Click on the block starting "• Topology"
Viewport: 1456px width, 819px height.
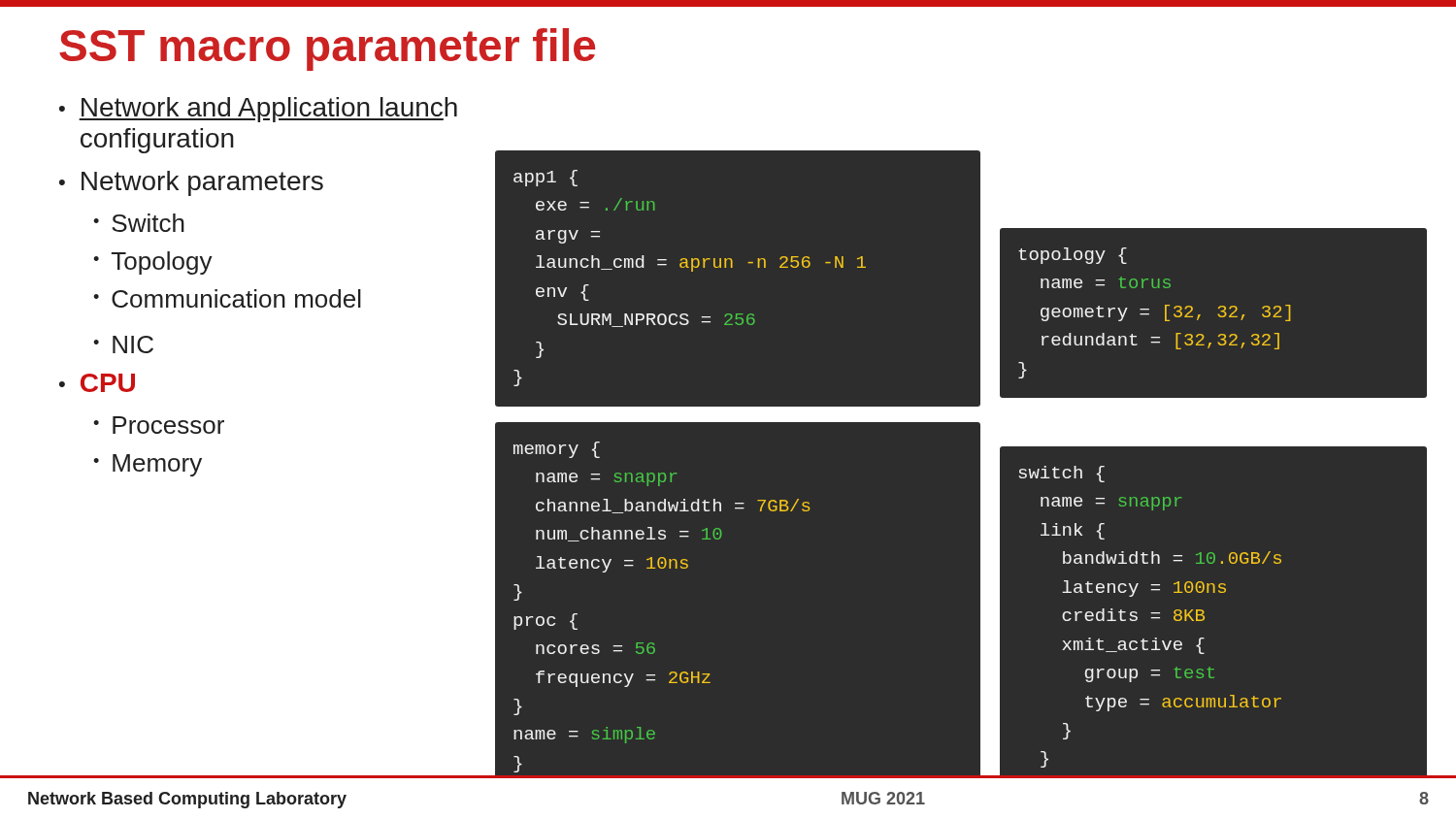click(153, 262)
